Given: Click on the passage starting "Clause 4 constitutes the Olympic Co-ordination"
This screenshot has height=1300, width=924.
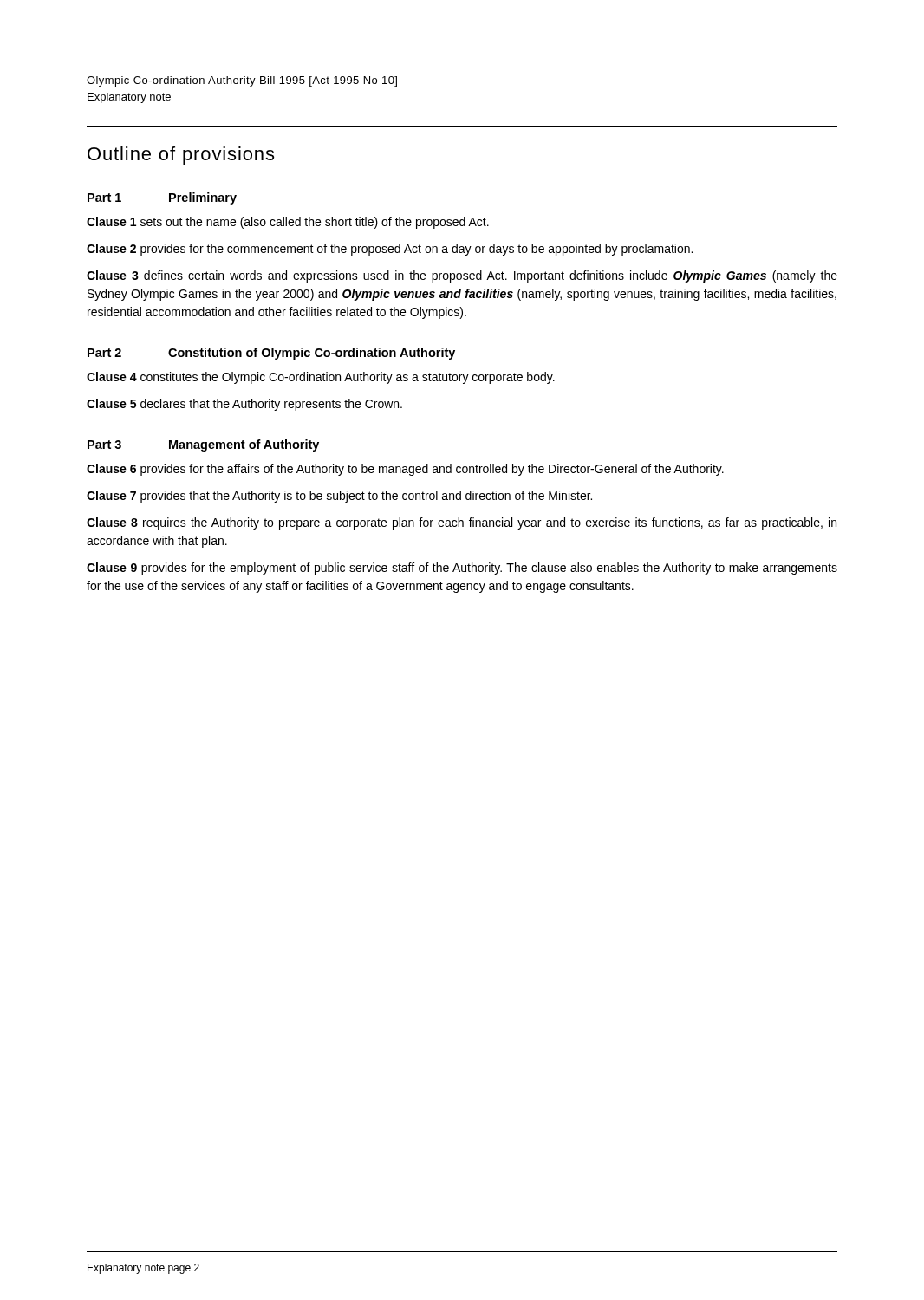Looking at the screenshot, I should pos(321,377).
